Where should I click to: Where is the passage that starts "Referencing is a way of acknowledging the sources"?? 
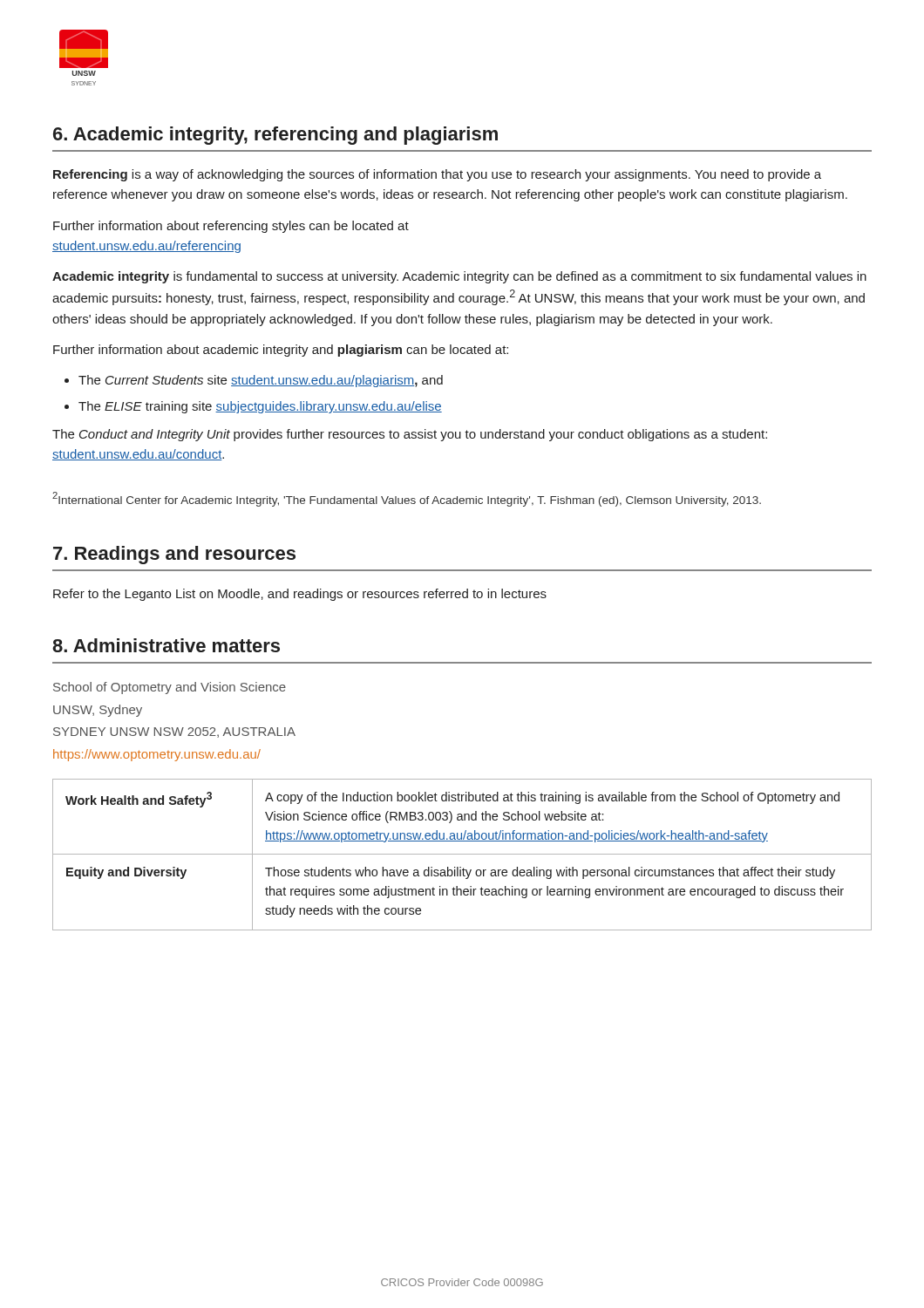[x=450, y=184]
